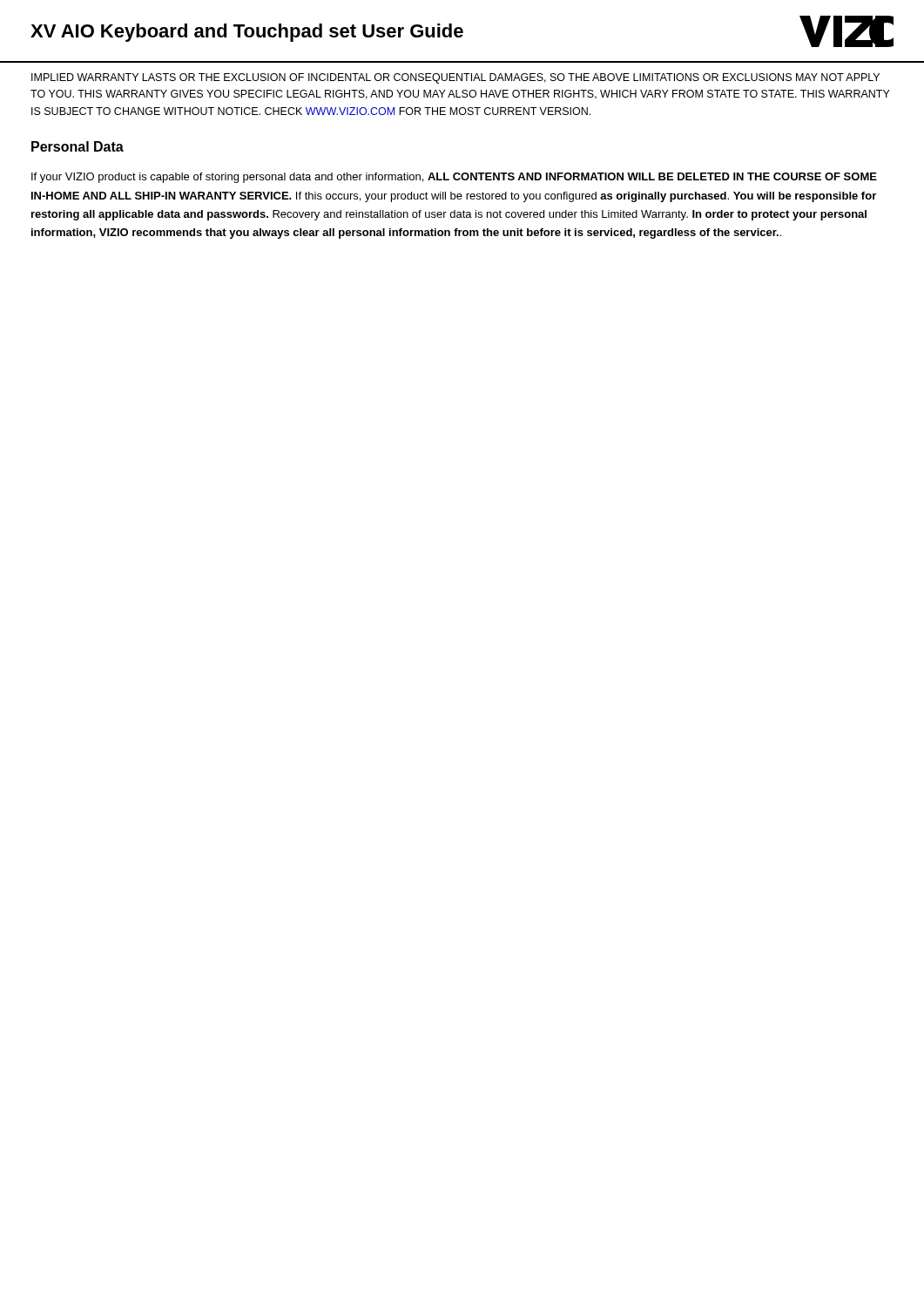This screenshot has width=924, height=1307.
Task: Find the region starting "Personal Data"
Action: point(77,147)
